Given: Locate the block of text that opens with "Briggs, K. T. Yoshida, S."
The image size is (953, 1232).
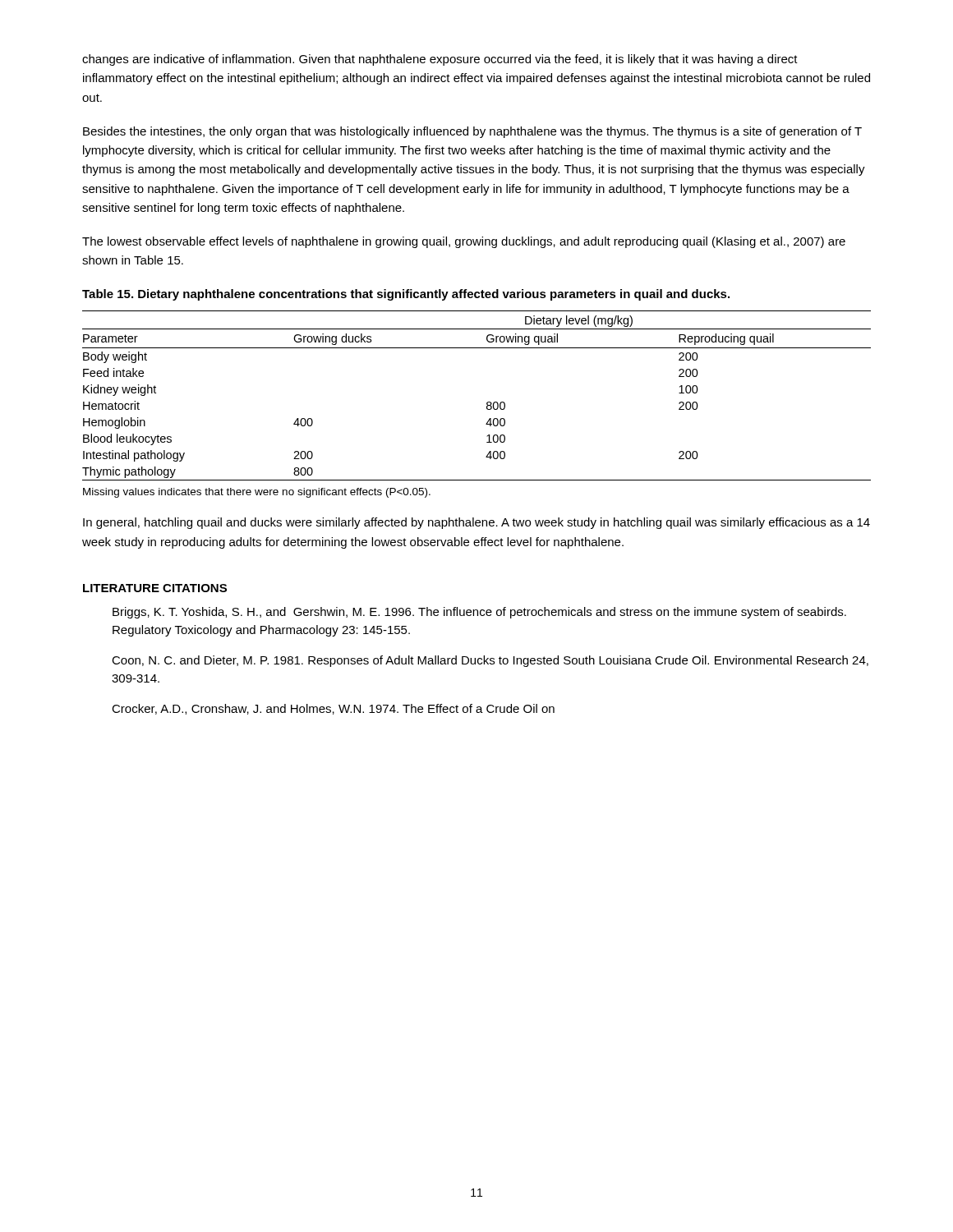Looking at the screenshot, I should point(479,620).
